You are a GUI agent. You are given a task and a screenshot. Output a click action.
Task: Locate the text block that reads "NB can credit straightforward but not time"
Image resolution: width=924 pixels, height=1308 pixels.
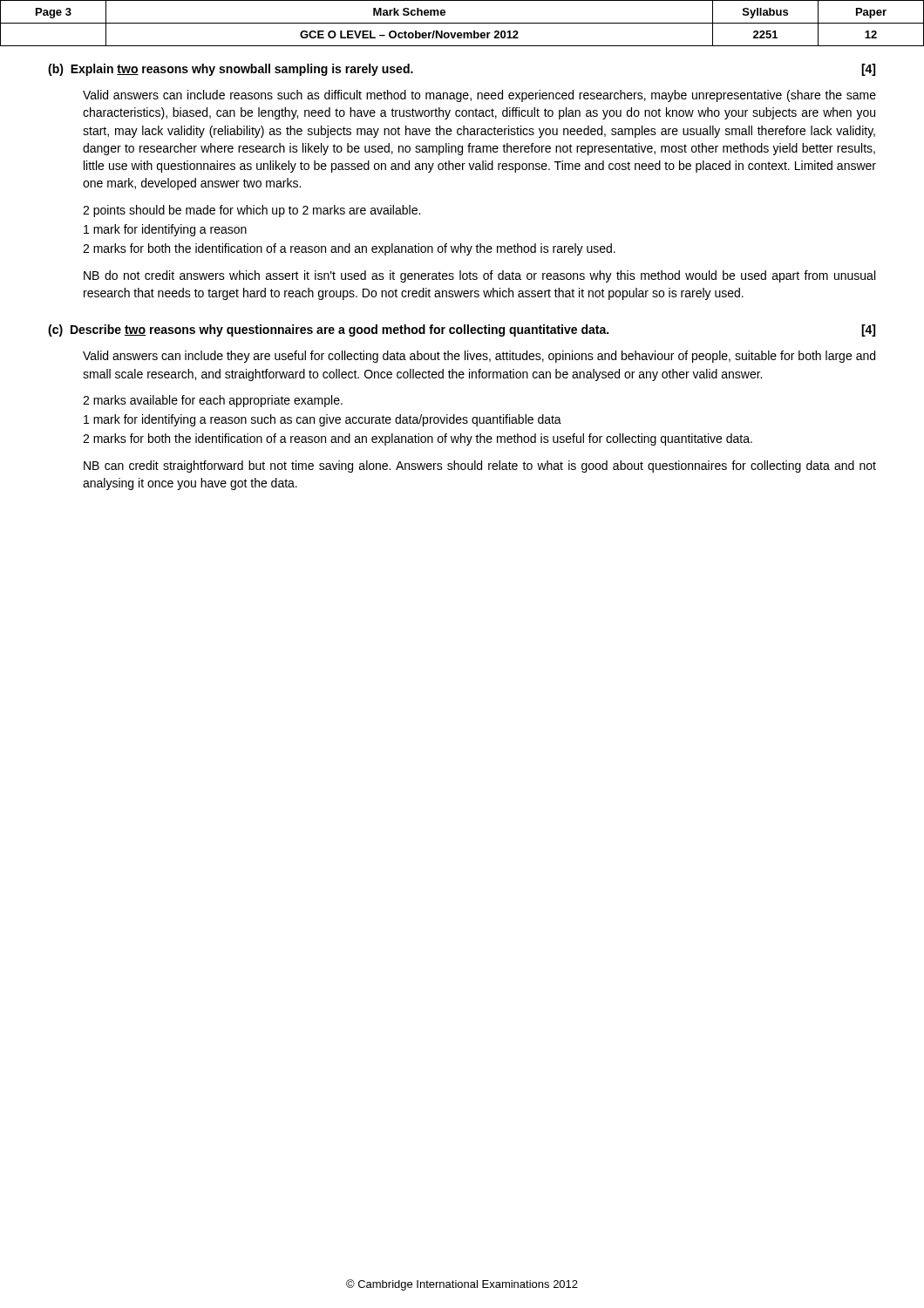click(479, 474)
